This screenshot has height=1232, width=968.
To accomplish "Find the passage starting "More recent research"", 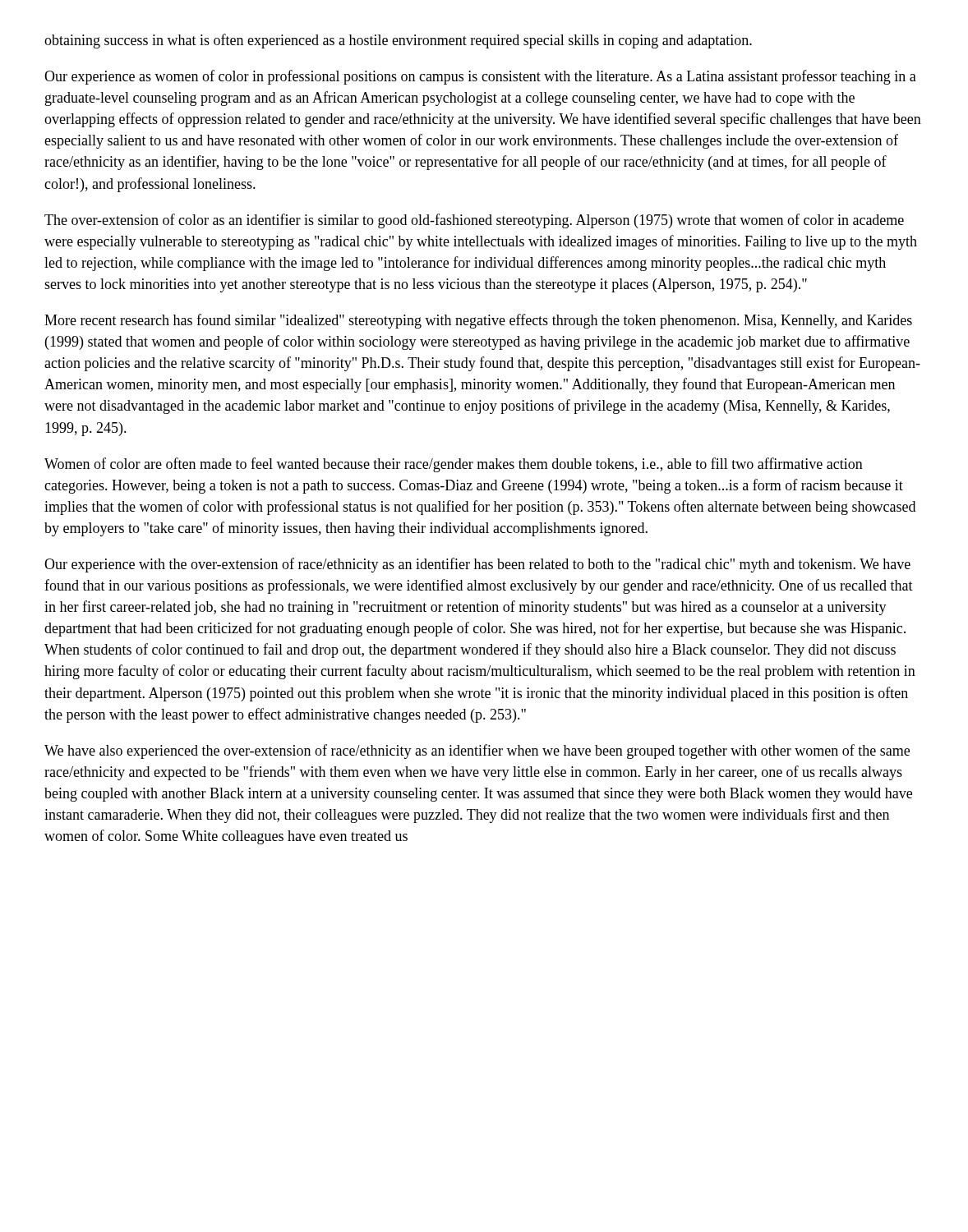I will click(x=482, y=374).
